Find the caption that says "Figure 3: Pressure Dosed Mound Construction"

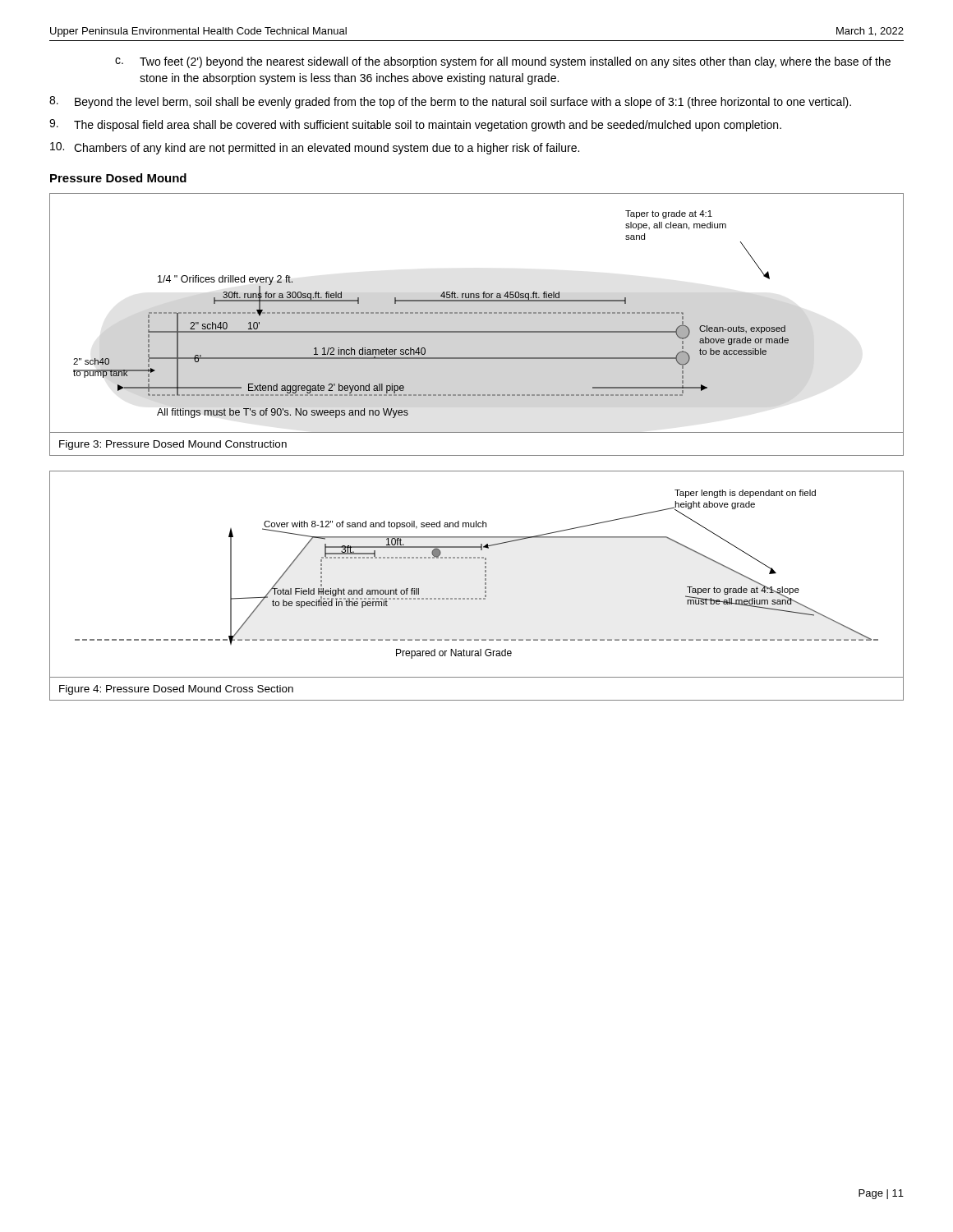click(x=173, y=444)
